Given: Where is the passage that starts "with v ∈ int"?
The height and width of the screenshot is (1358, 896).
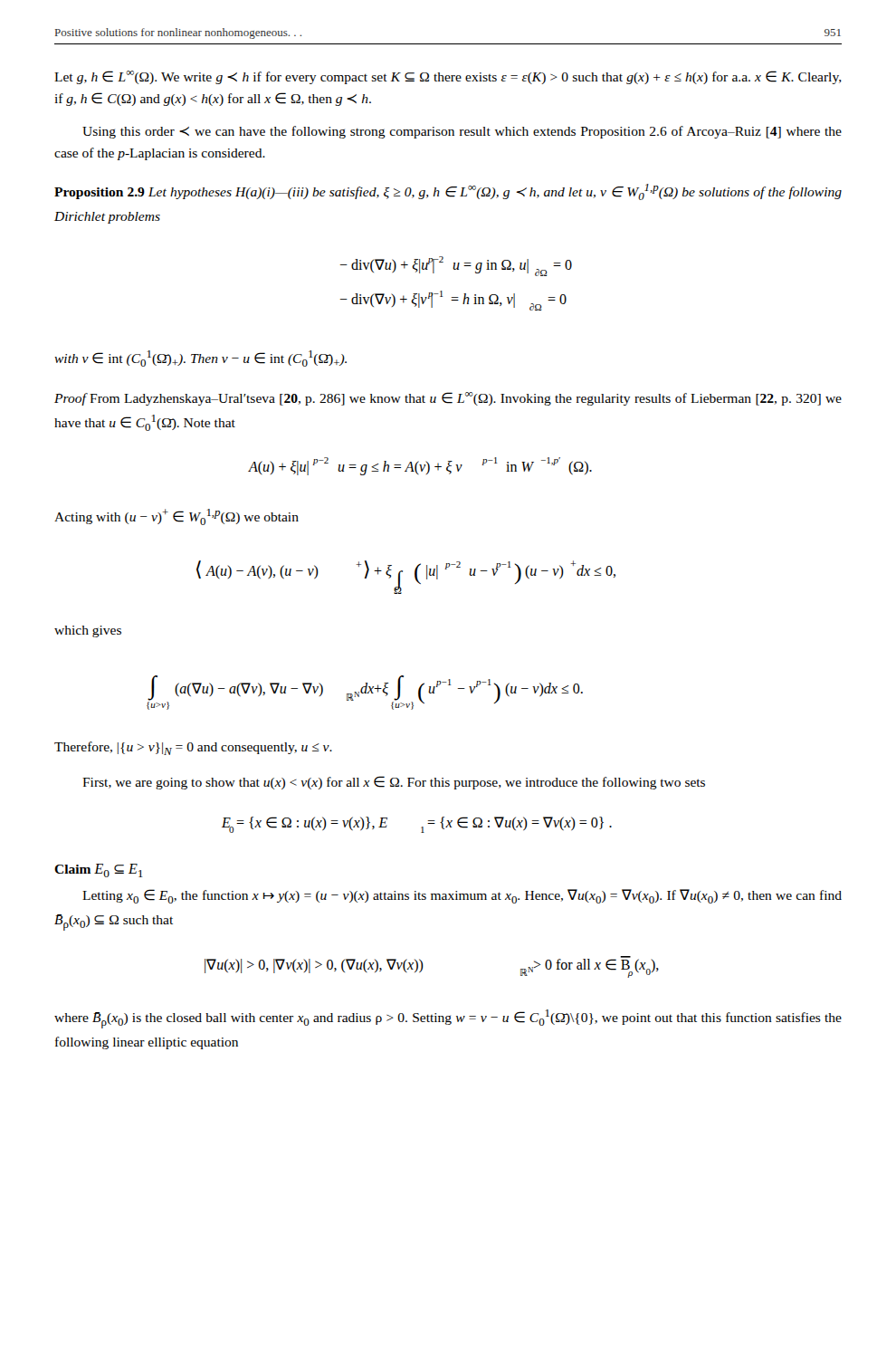Looking at the screenshot, I should (200, 359).
